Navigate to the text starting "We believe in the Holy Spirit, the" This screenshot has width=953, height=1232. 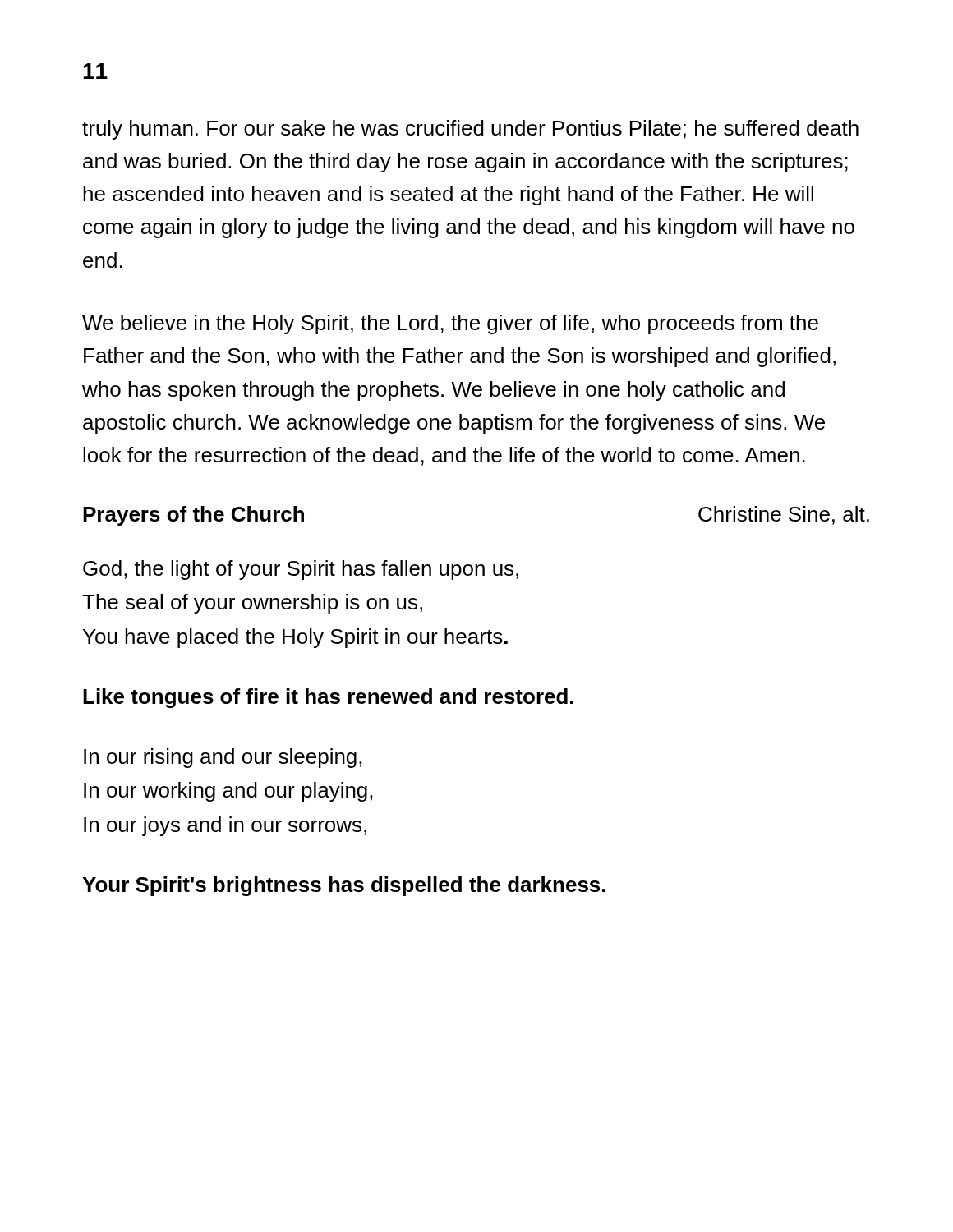click(460, 389)
